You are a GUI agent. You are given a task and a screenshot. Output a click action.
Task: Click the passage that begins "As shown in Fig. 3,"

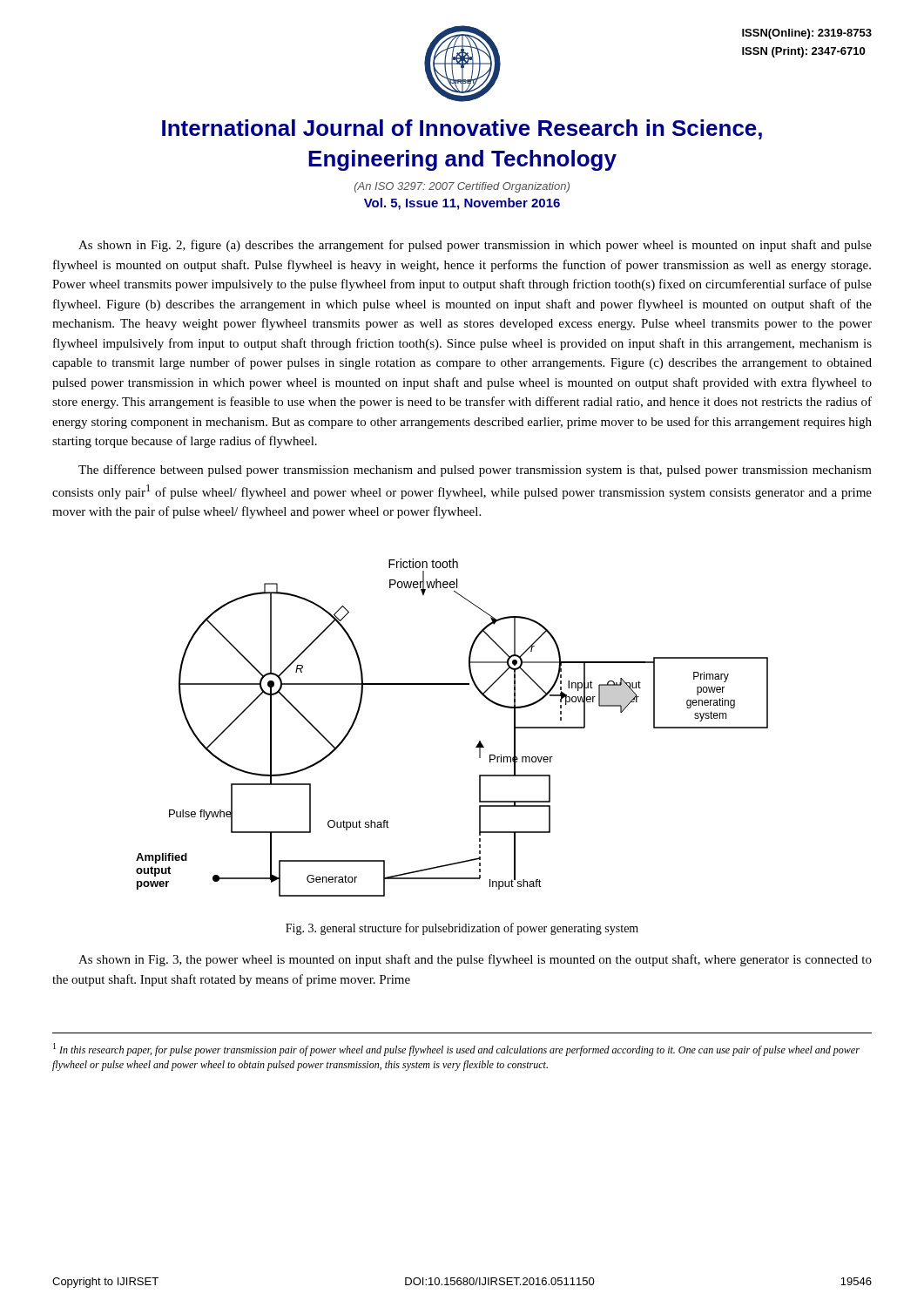point(462,969)
